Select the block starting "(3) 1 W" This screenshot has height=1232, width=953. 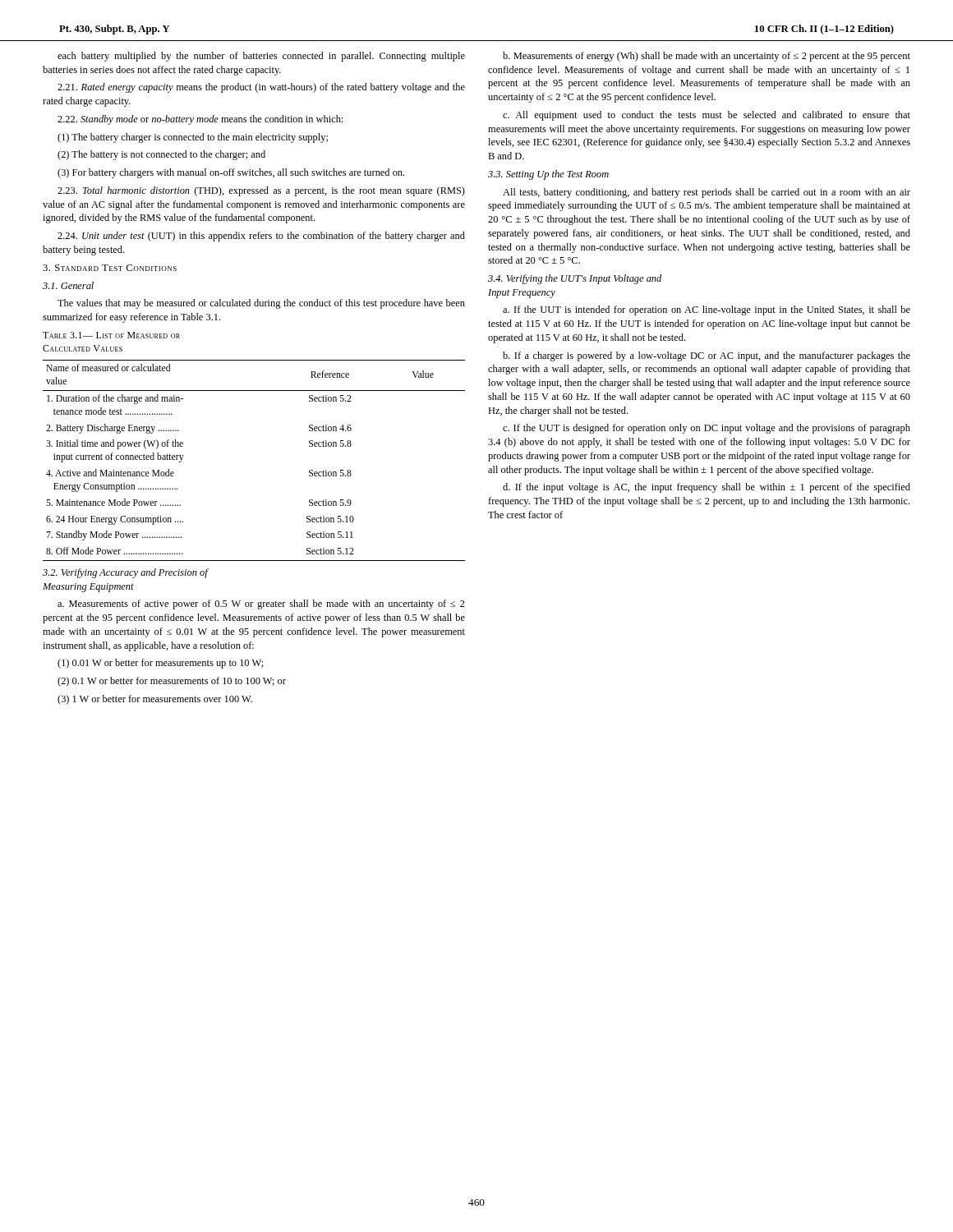coord(254,699)
